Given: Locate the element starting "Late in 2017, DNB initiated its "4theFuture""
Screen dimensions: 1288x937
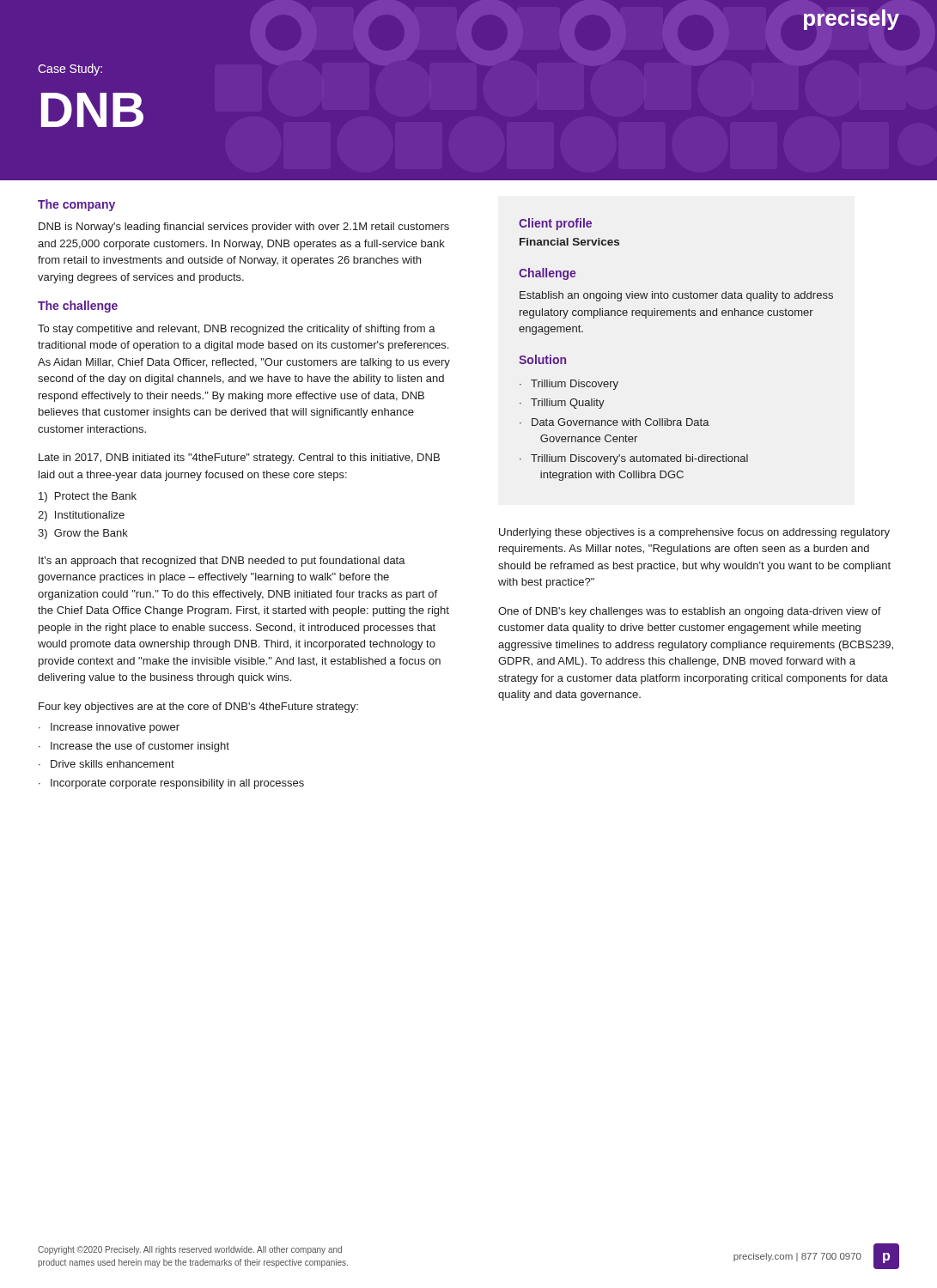Looking at the screenshot, I should (239, 466).
